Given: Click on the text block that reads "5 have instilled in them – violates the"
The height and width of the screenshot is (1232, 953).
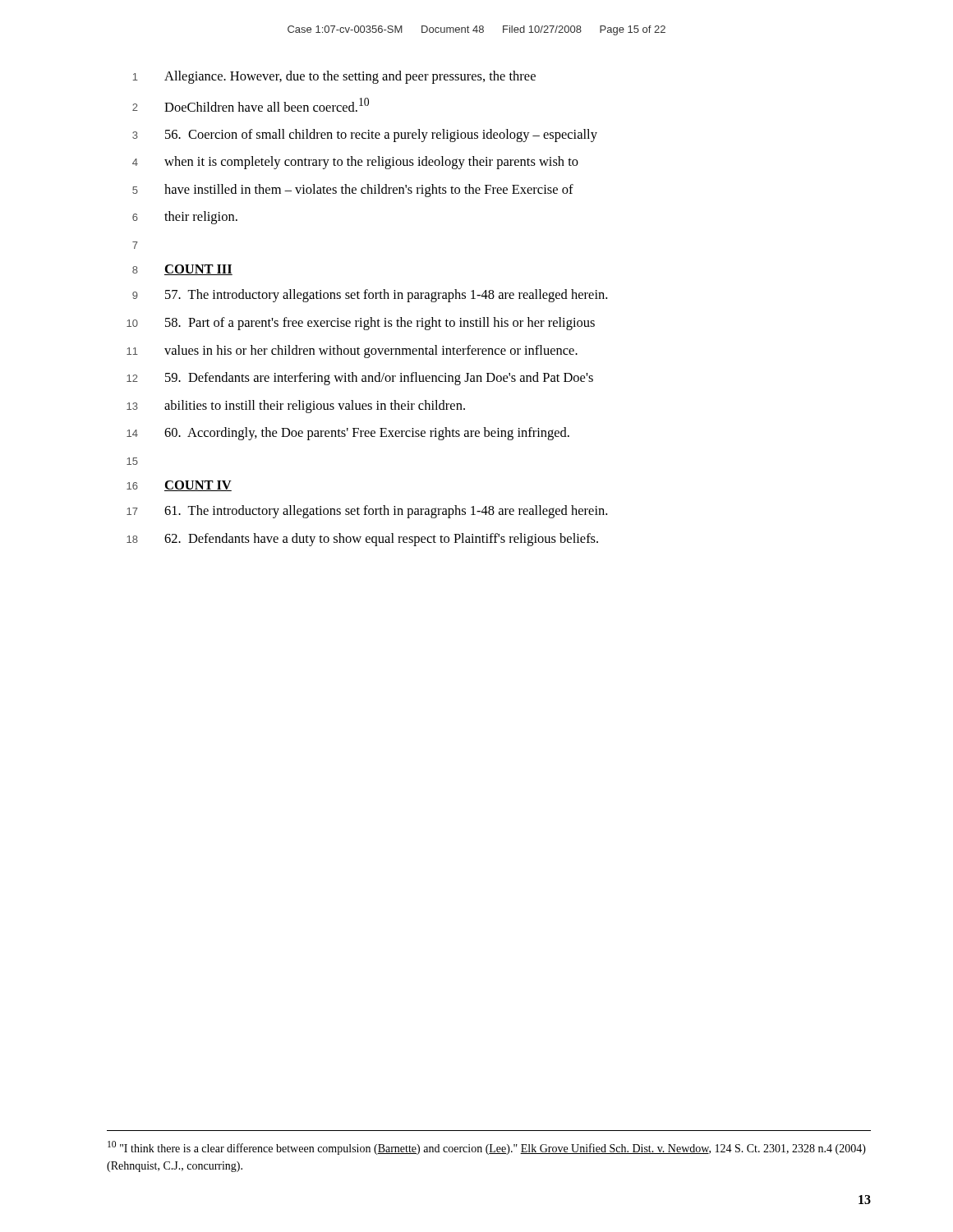Looking at the screenshot, I should 340,189.
